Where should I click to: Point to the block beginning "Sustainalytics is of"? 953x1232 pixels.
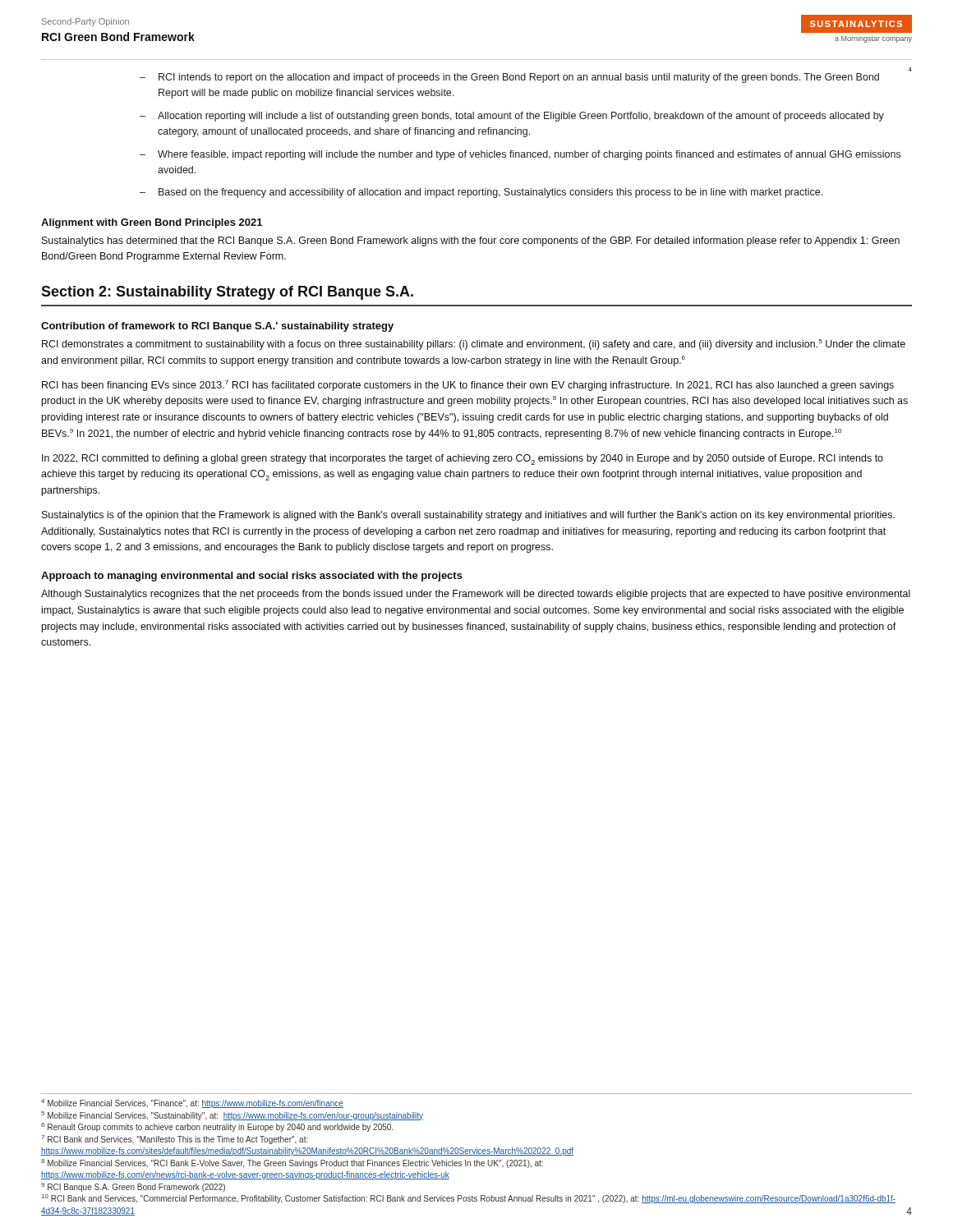pos(468,531)
